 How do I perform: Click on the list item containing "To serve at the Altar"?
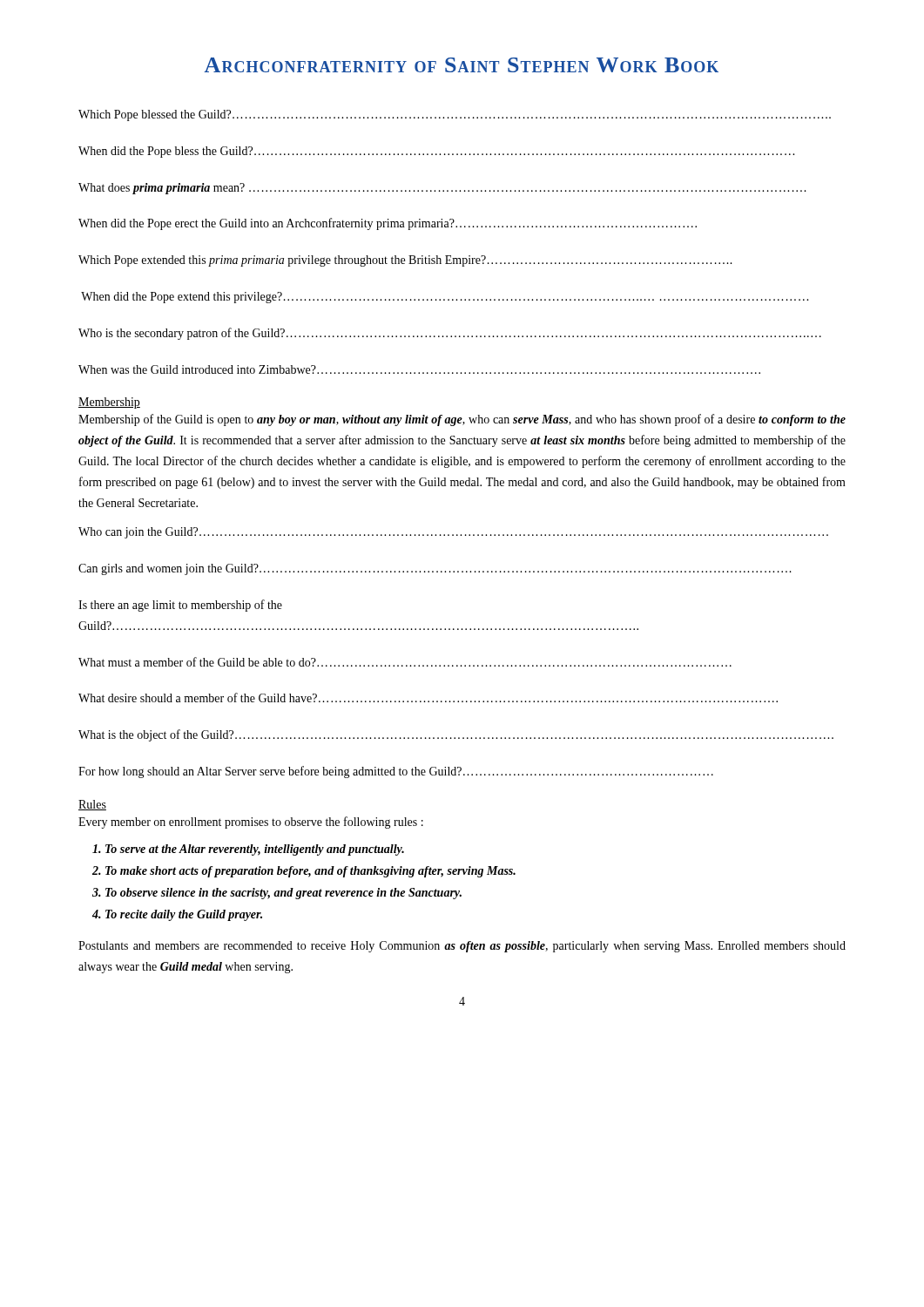255,849
